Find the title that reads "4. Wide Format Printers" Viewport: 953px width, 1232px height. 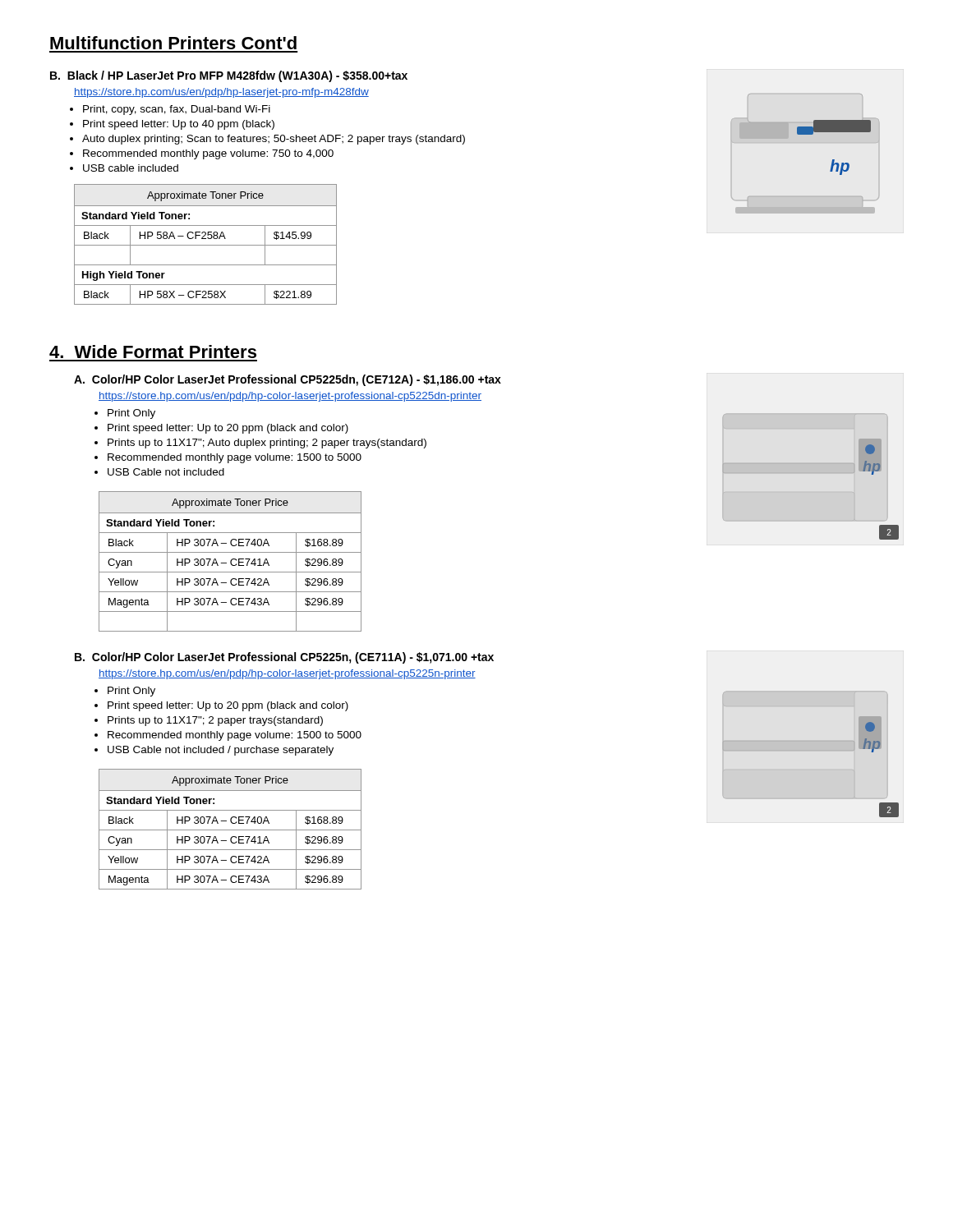click(x=153, y=352)
